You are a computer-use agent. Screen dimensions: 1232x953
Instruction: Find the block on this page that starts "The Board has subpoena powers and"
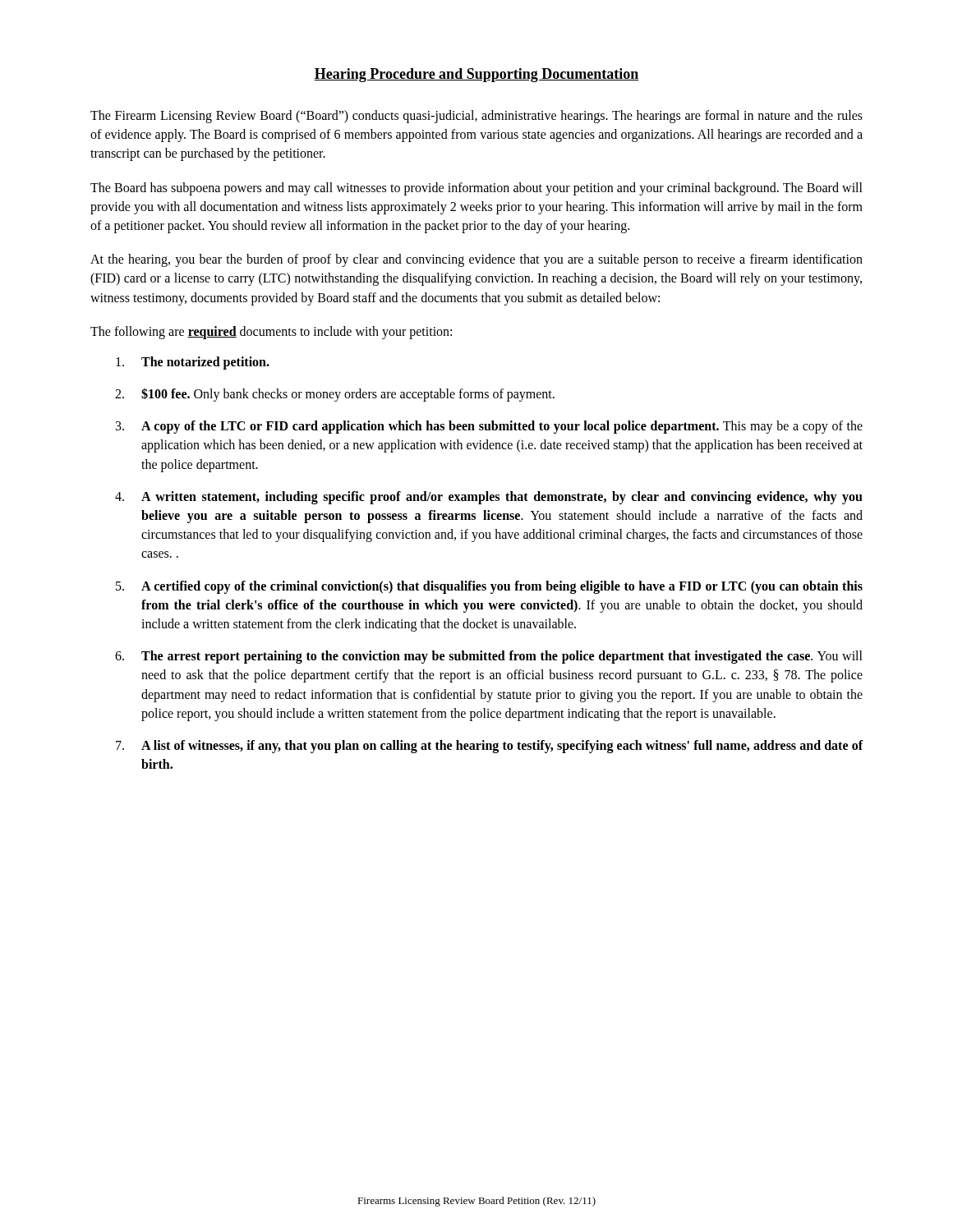(x=476, y=206)
